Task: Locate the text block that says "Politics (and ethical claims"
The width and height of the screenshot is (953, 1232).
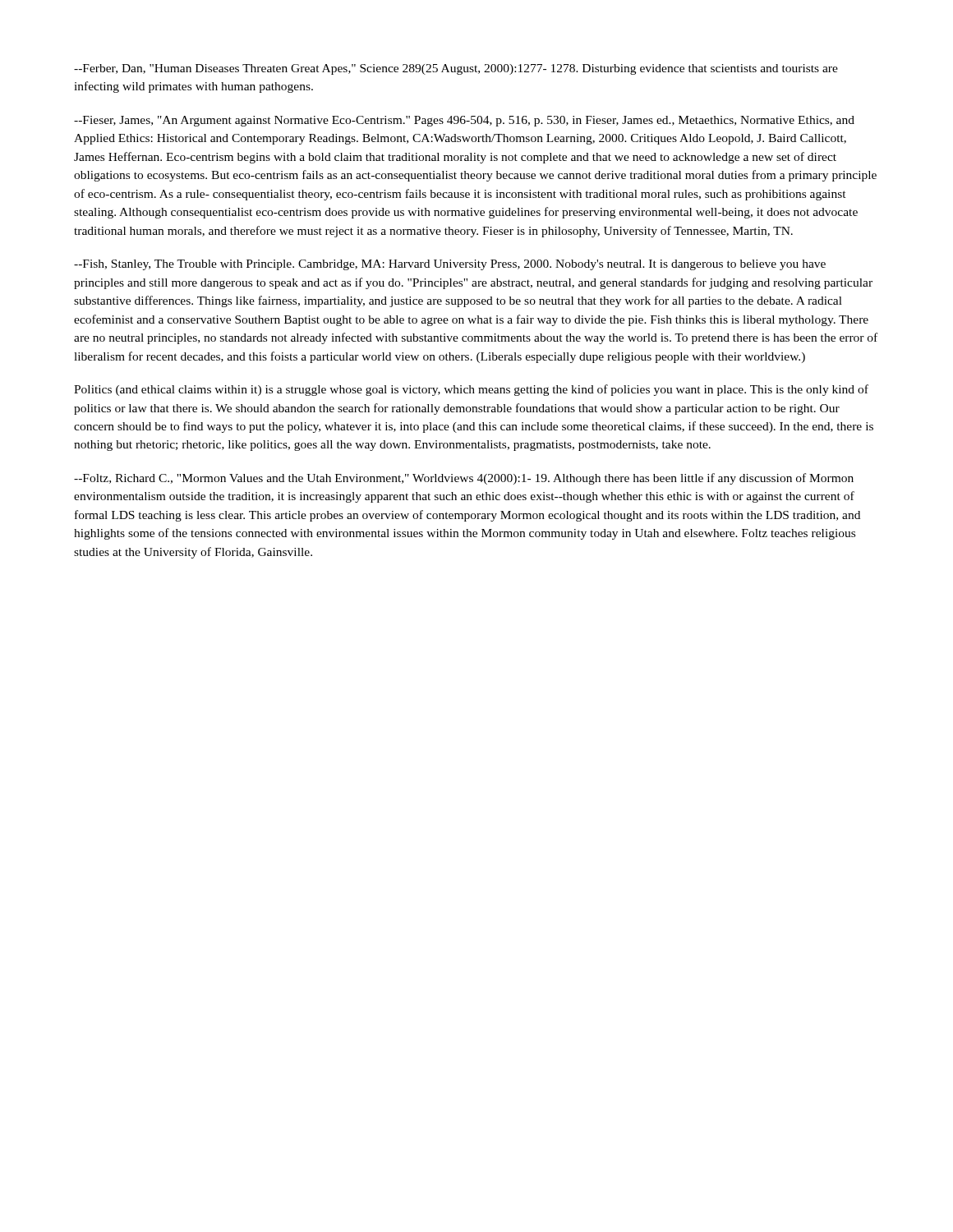Action: pos(474,417)
